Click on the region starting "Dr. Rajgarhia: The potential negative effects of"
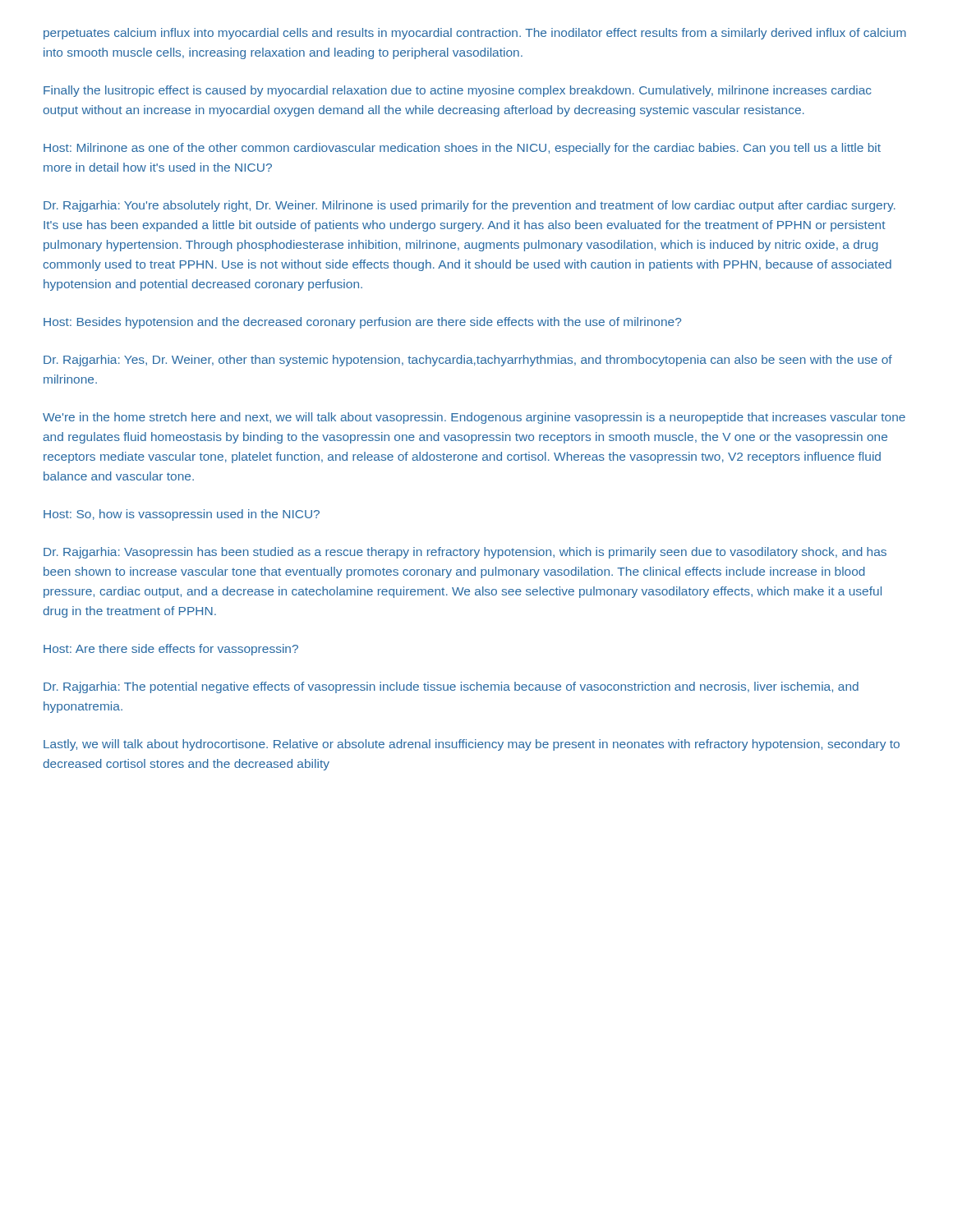Viewport: 953px width, 1232px height. click(x=451, y=696)
